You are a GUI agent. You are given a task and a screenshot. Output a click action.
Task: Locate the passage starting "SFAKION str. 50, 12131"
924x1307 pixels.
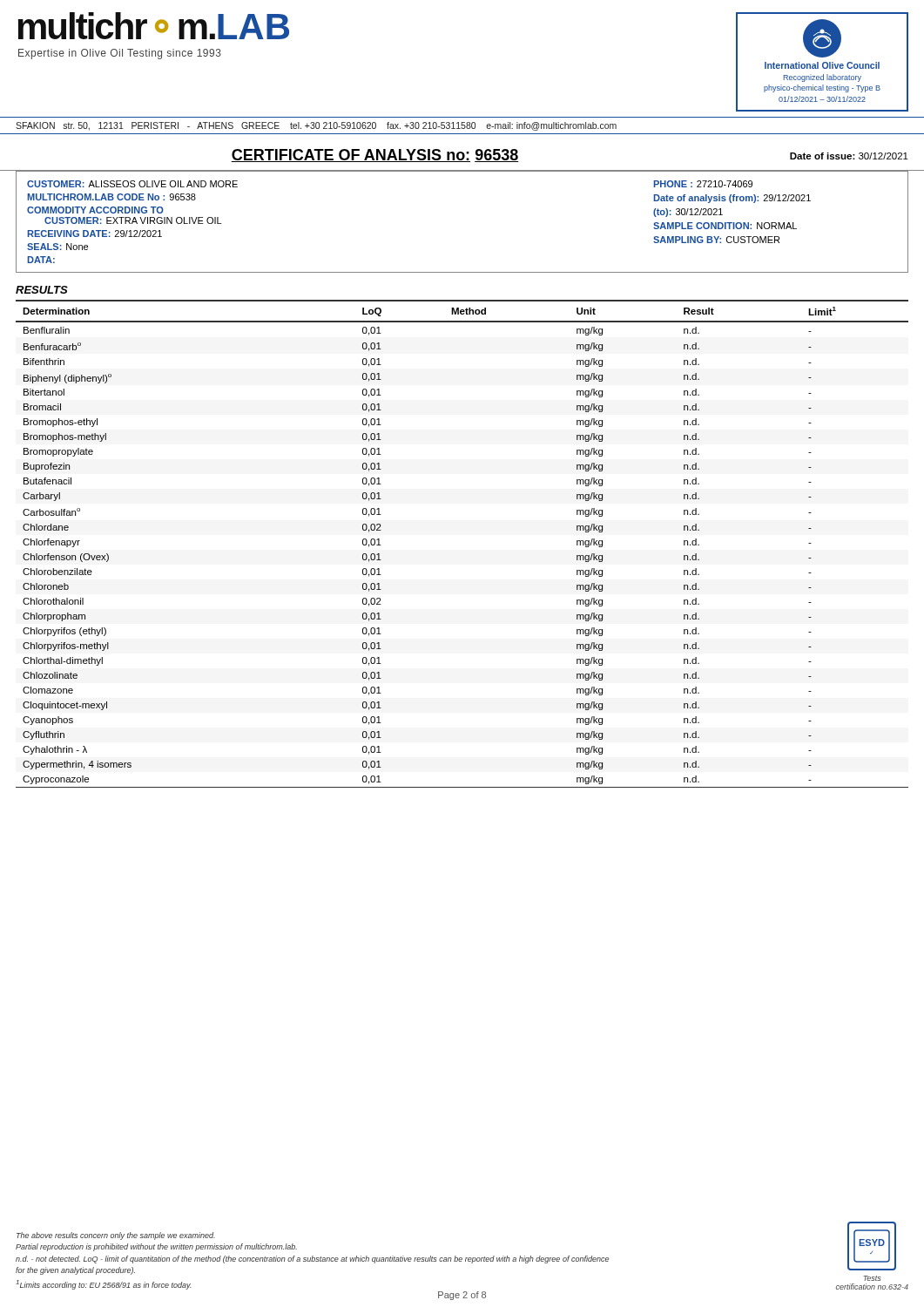tap(316, 126)
